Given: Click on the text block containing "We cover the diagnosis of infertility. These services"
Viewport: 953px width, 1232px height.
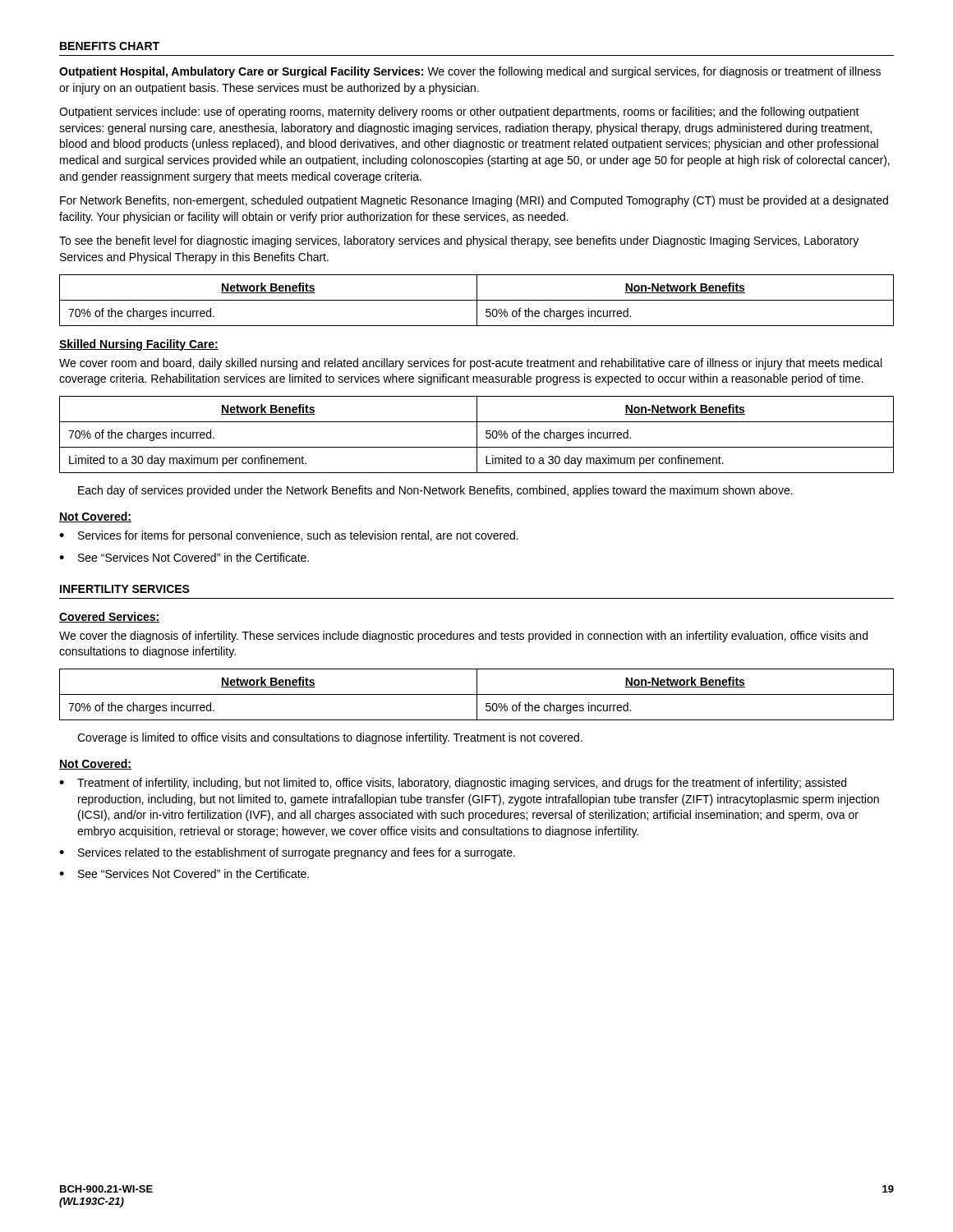Looking at the screenshot, I should [476, 644].
